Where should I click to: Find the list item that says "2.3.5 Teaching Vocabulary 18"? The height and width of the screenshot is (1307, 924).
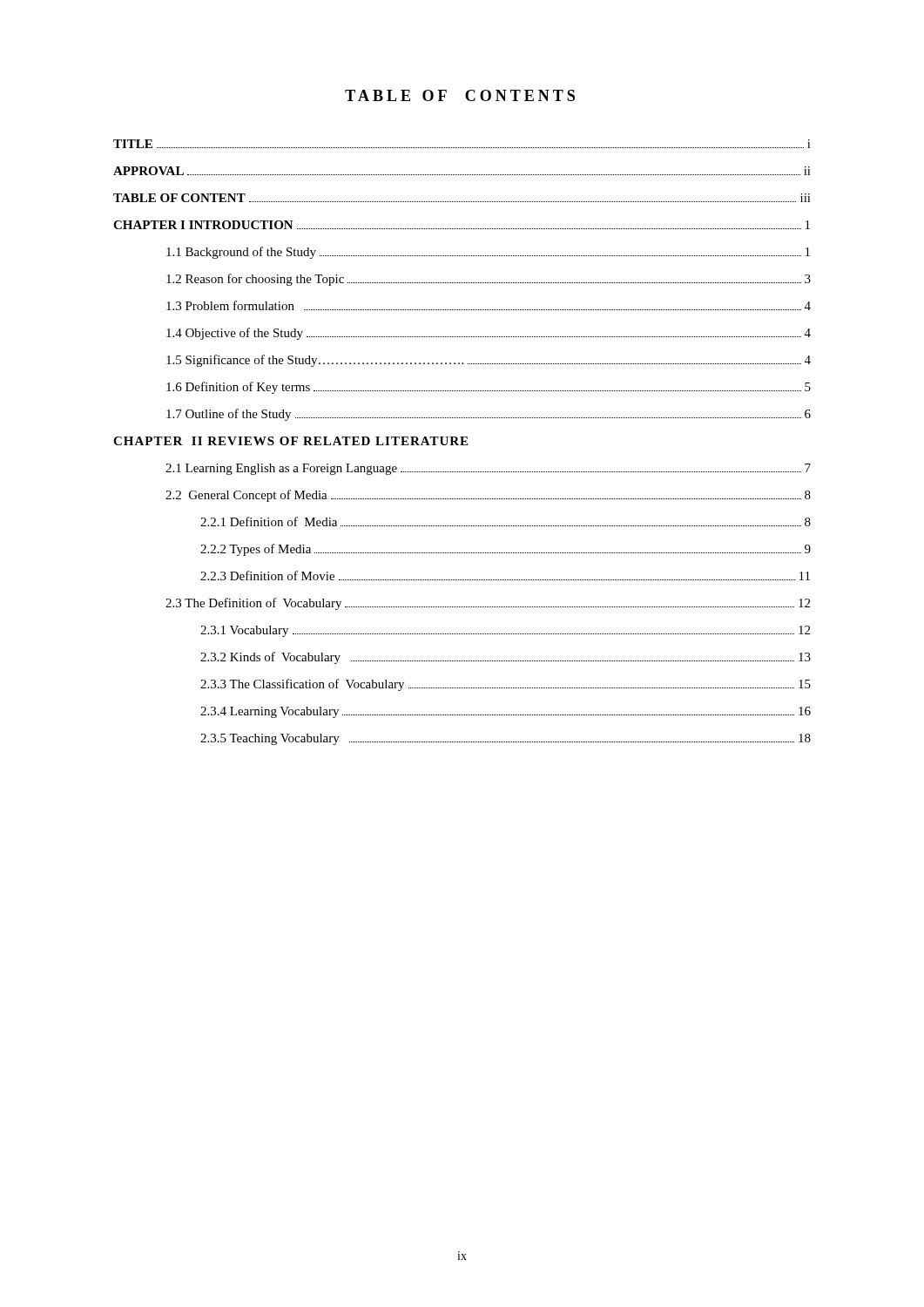[506, 738]
